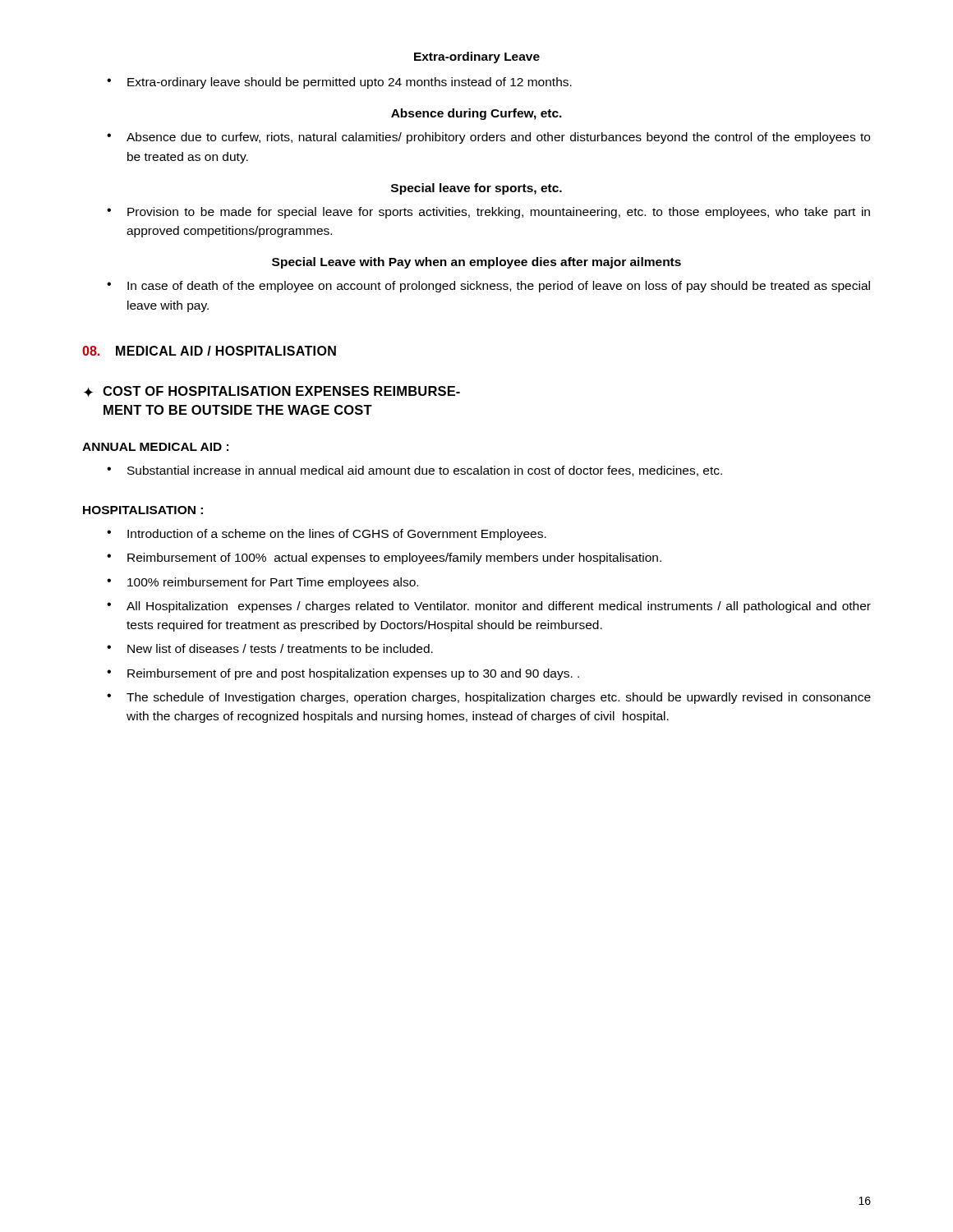The width and height of the screenshot is (953, 1232).
Task: Locate the element starting "• All Hospitalization expenses / charges"
Action: [489, 615]
